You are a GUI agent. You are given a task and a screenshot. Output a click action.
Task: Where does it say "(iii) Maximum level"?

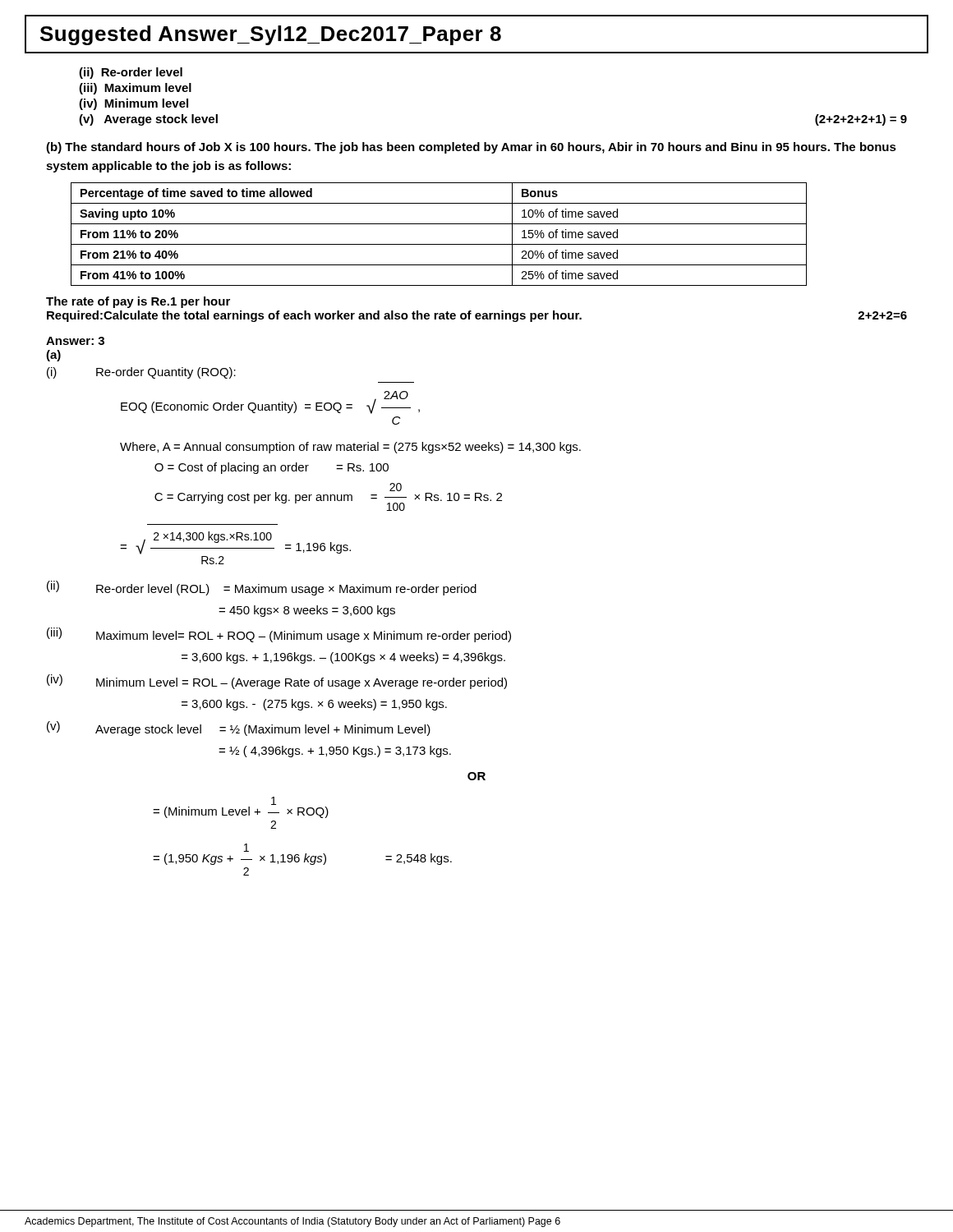[x=135, y=87]
